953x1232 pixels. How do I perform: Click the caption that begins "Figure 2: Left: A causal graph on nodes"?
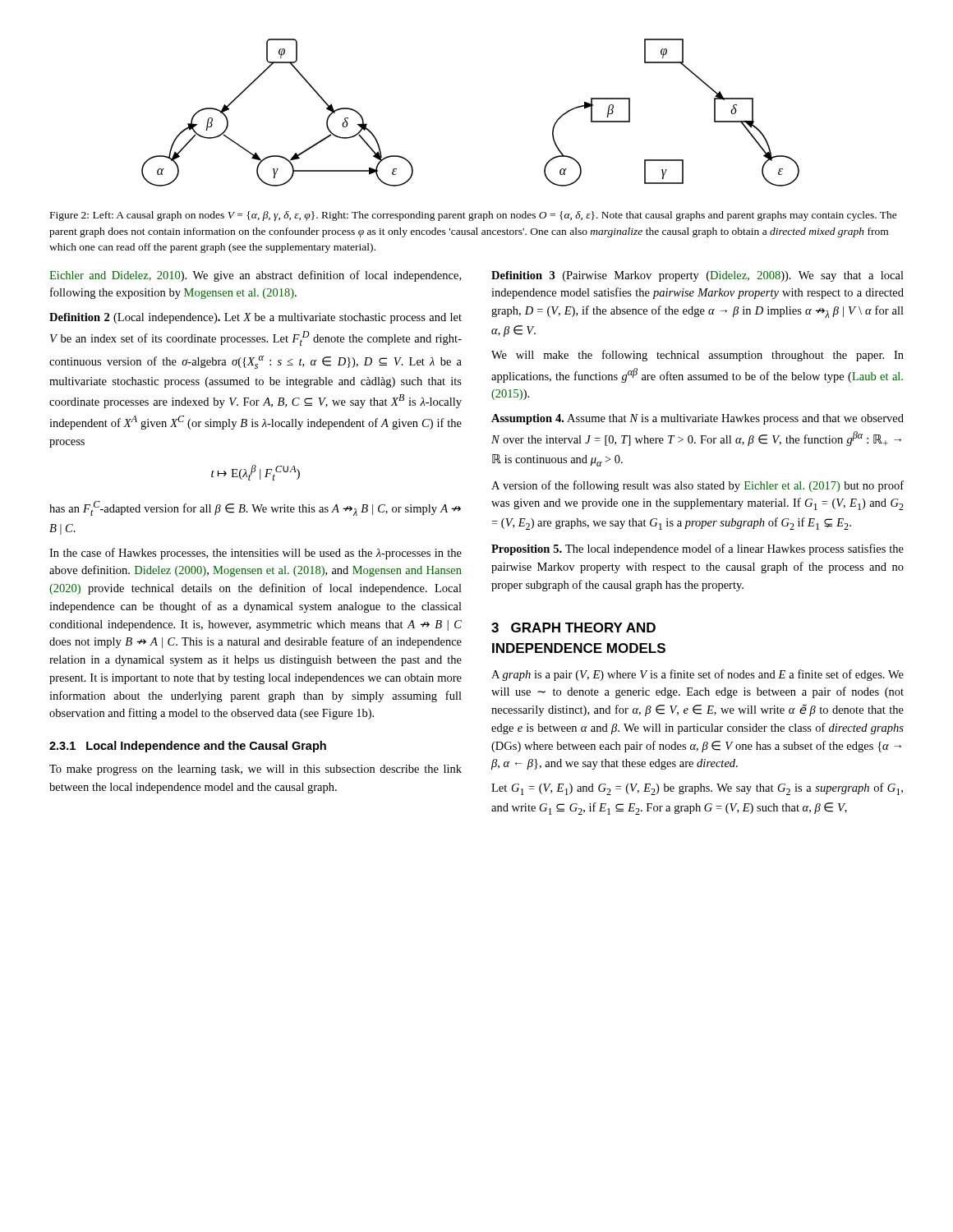coord(473,231)
